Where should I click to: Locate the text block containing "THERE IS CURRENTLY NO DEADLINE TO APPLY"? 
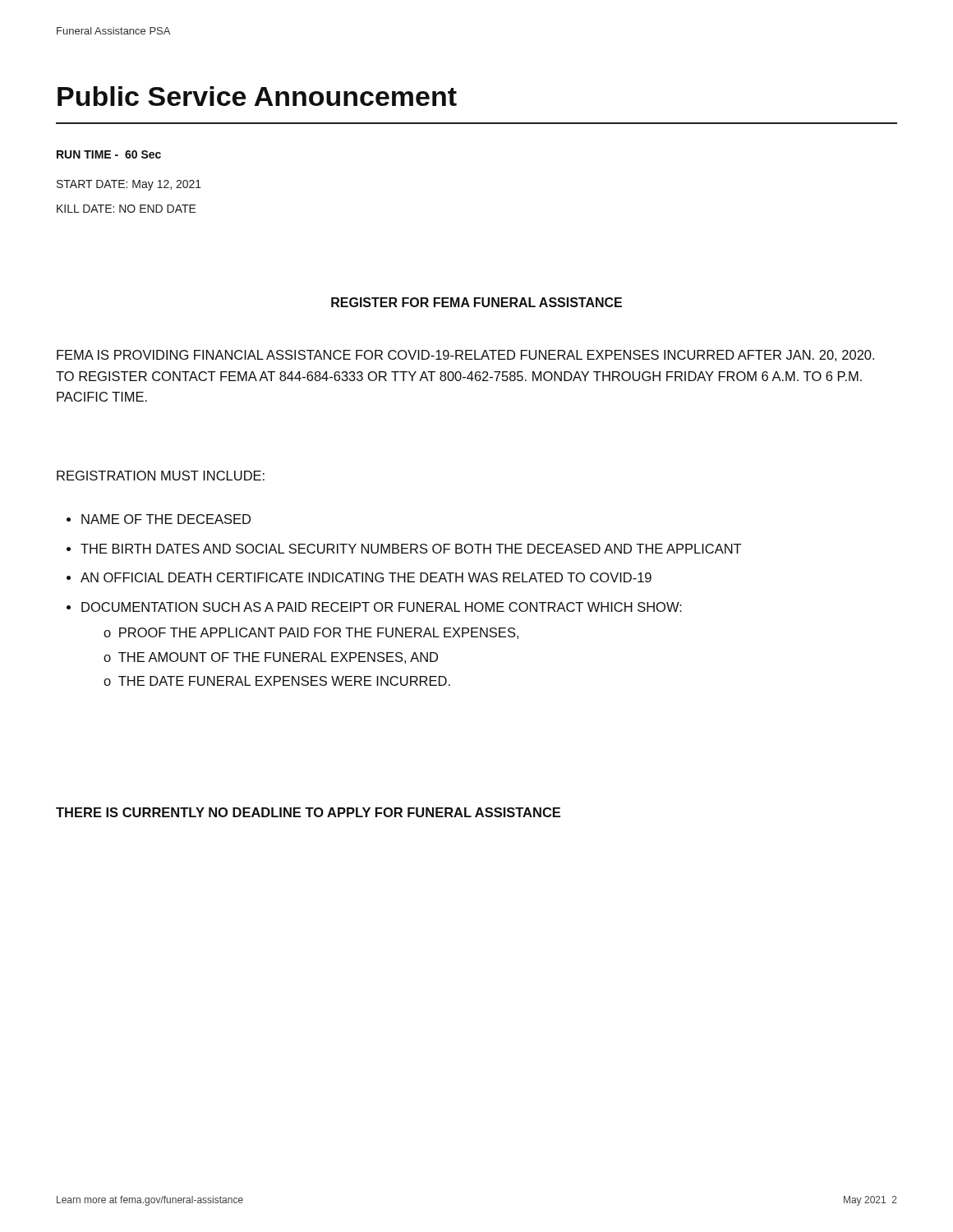tap(308, 812)
